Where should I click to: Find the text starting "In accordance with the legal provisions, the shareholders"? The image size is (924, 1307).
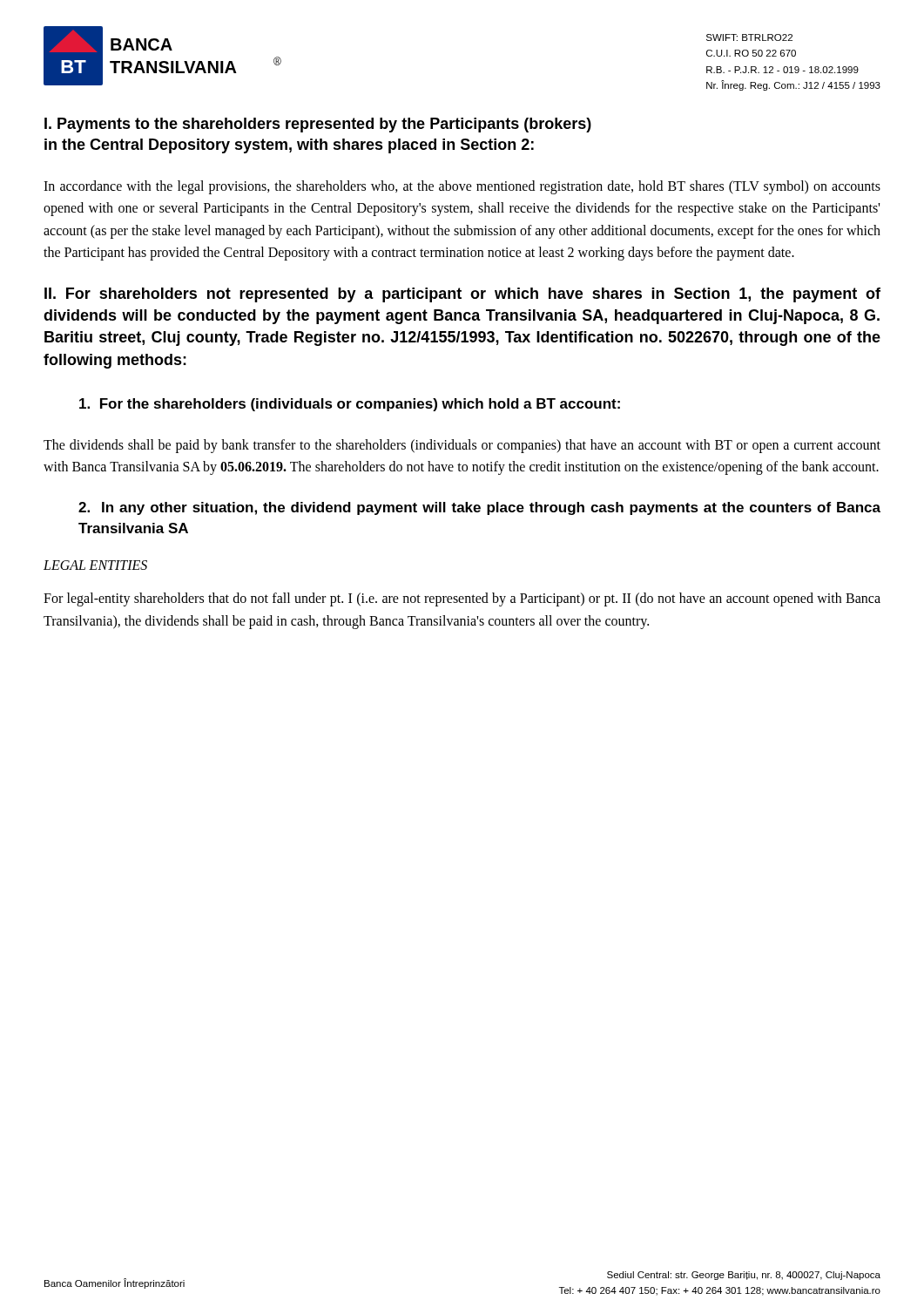pos(462,219)
